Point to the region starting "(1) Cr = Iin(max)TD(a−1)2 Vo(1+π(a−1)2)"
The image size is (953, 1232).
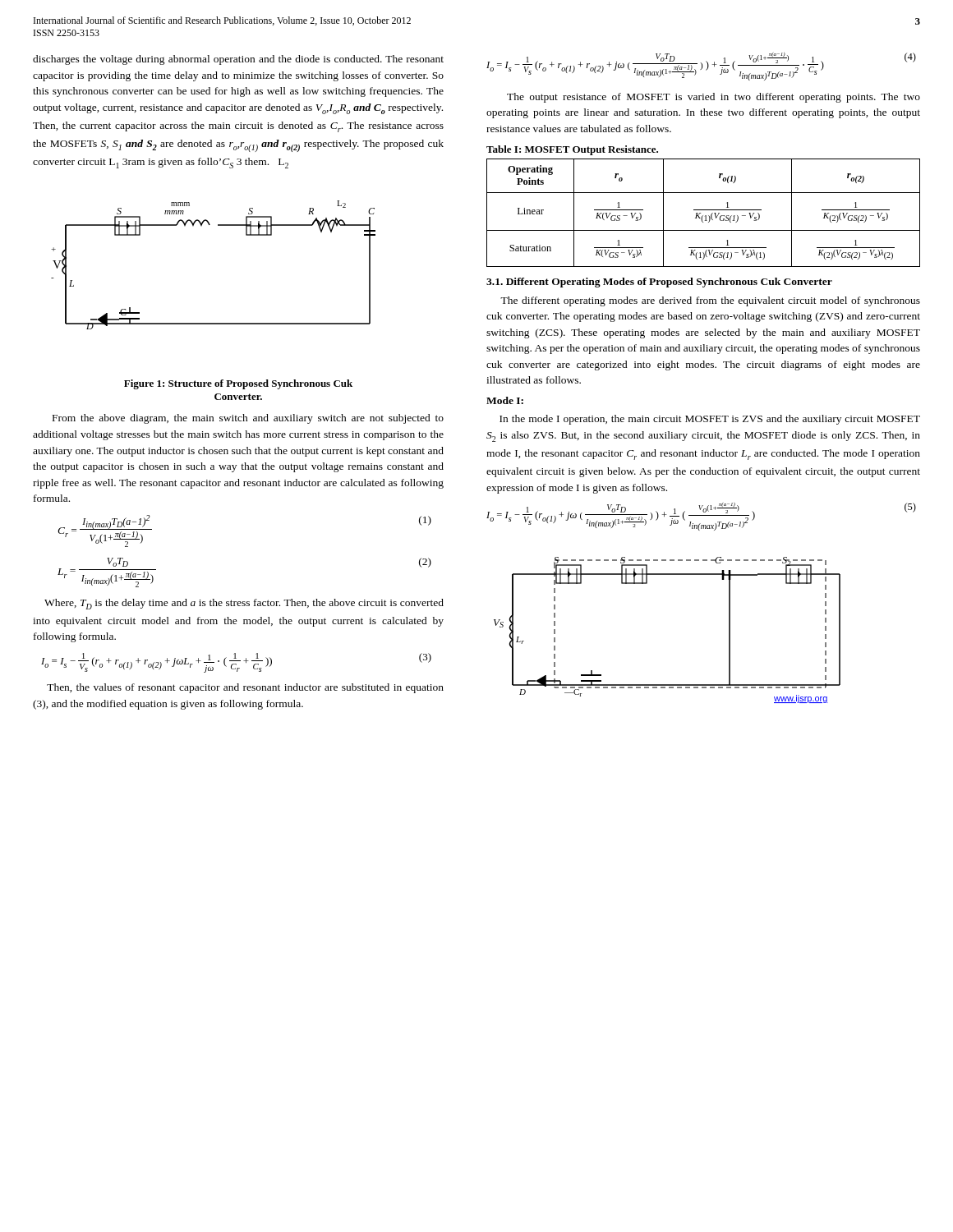[115, 529]
